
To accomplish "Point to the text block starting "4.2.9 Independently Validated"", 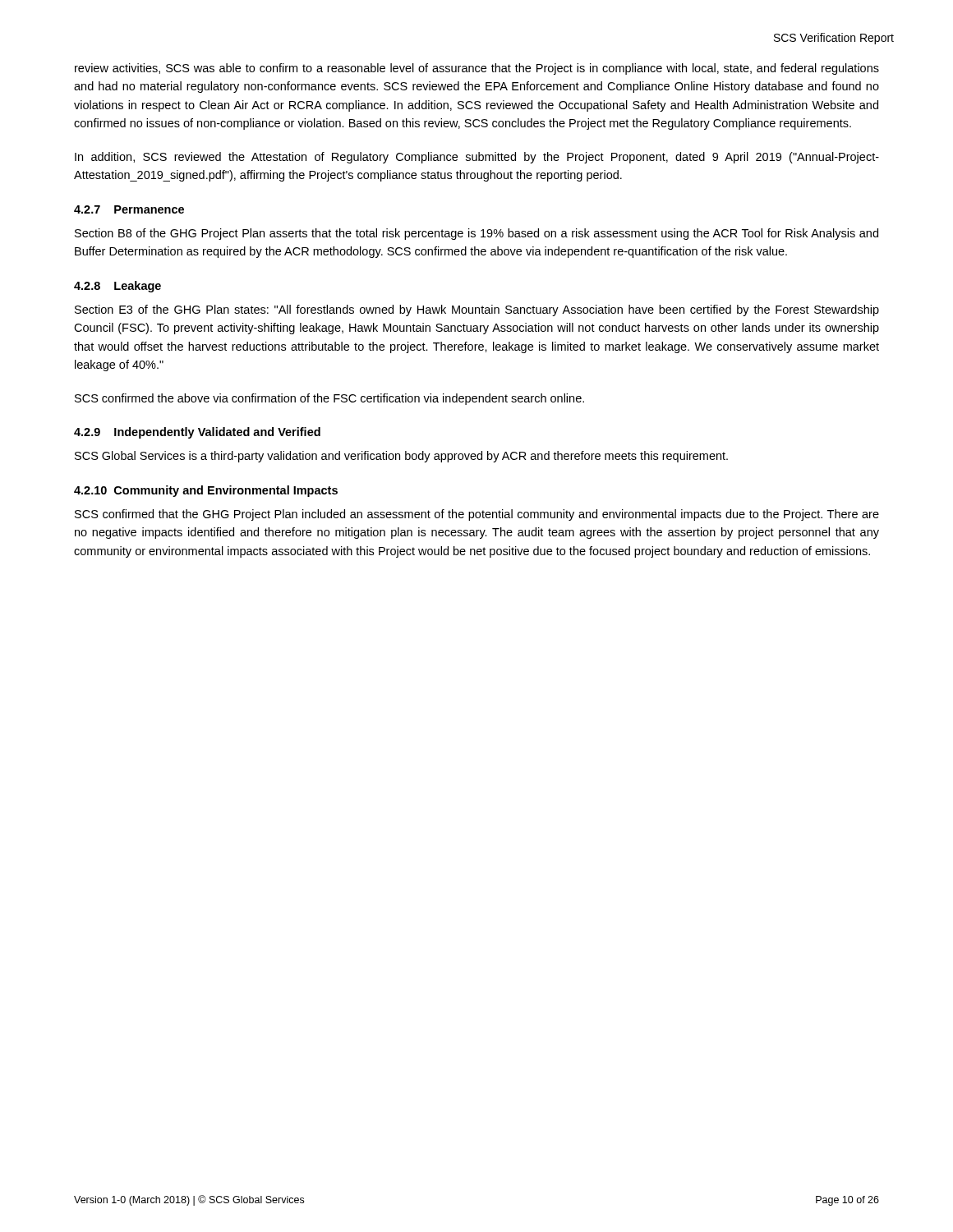I will coord(197,432).
